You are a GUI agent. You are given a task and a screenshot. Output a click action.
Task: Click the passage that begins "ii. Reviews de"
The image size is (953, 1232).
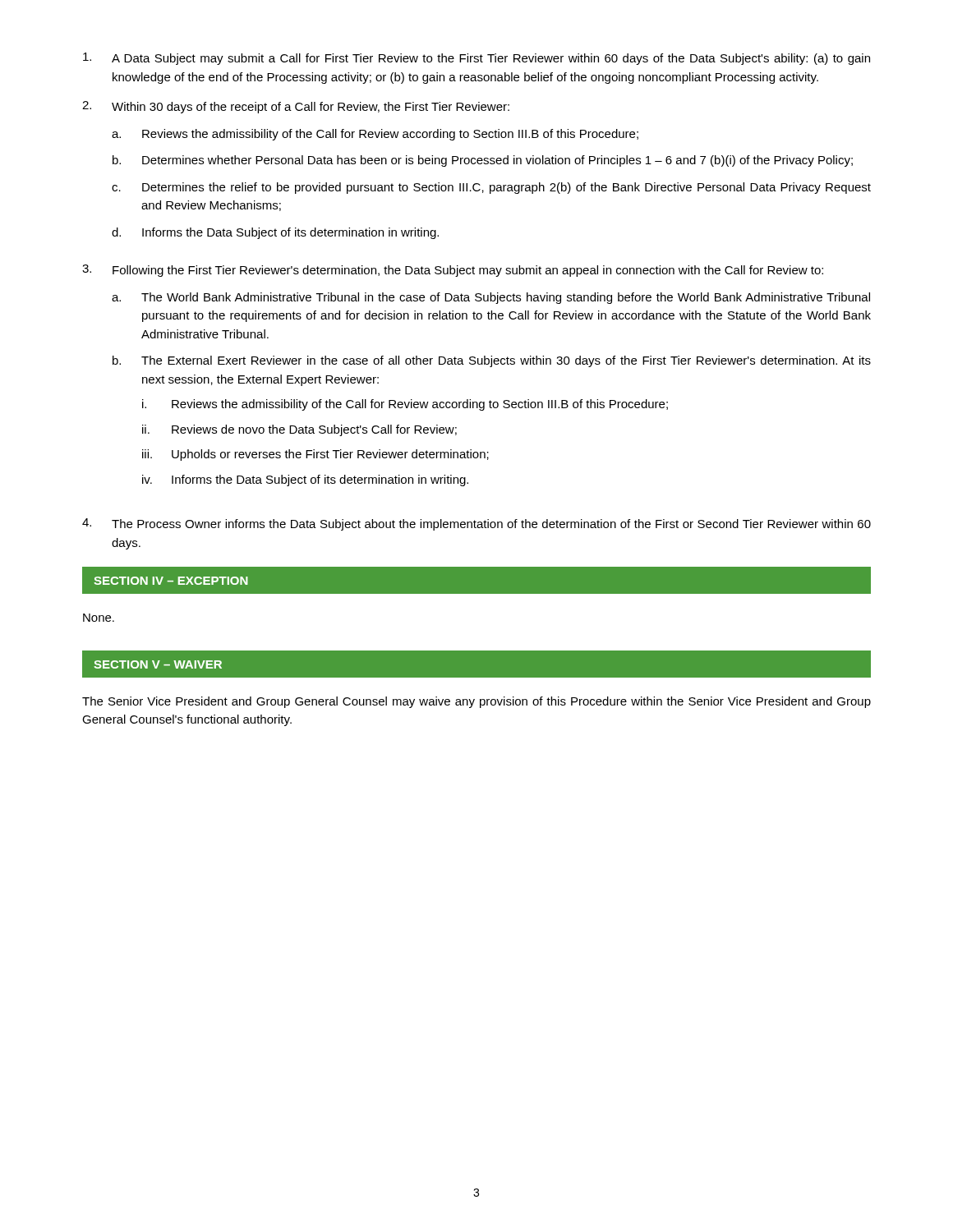tap(299, 430)
